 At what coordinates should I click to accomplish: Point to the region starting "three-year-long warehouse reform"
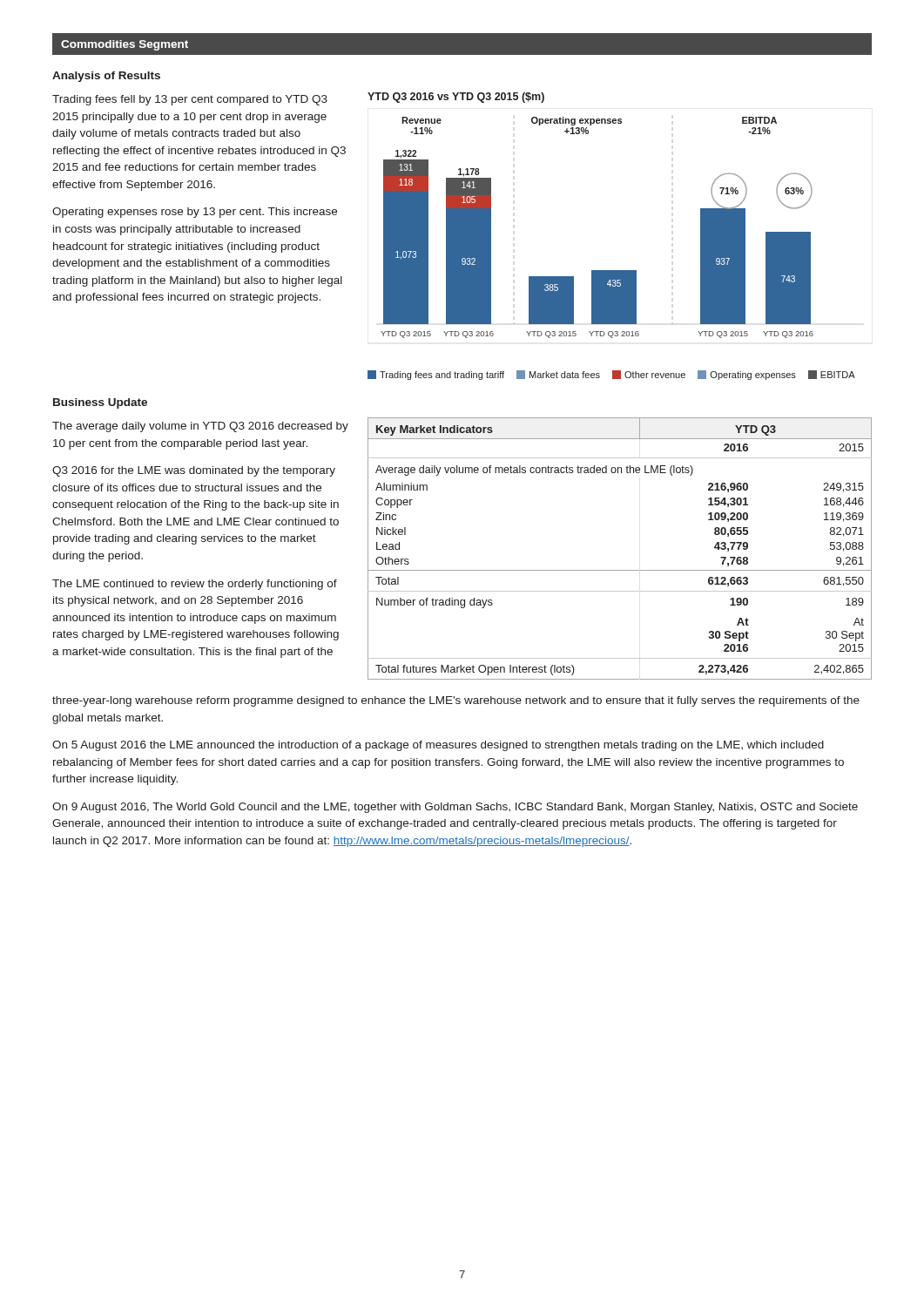456,709
